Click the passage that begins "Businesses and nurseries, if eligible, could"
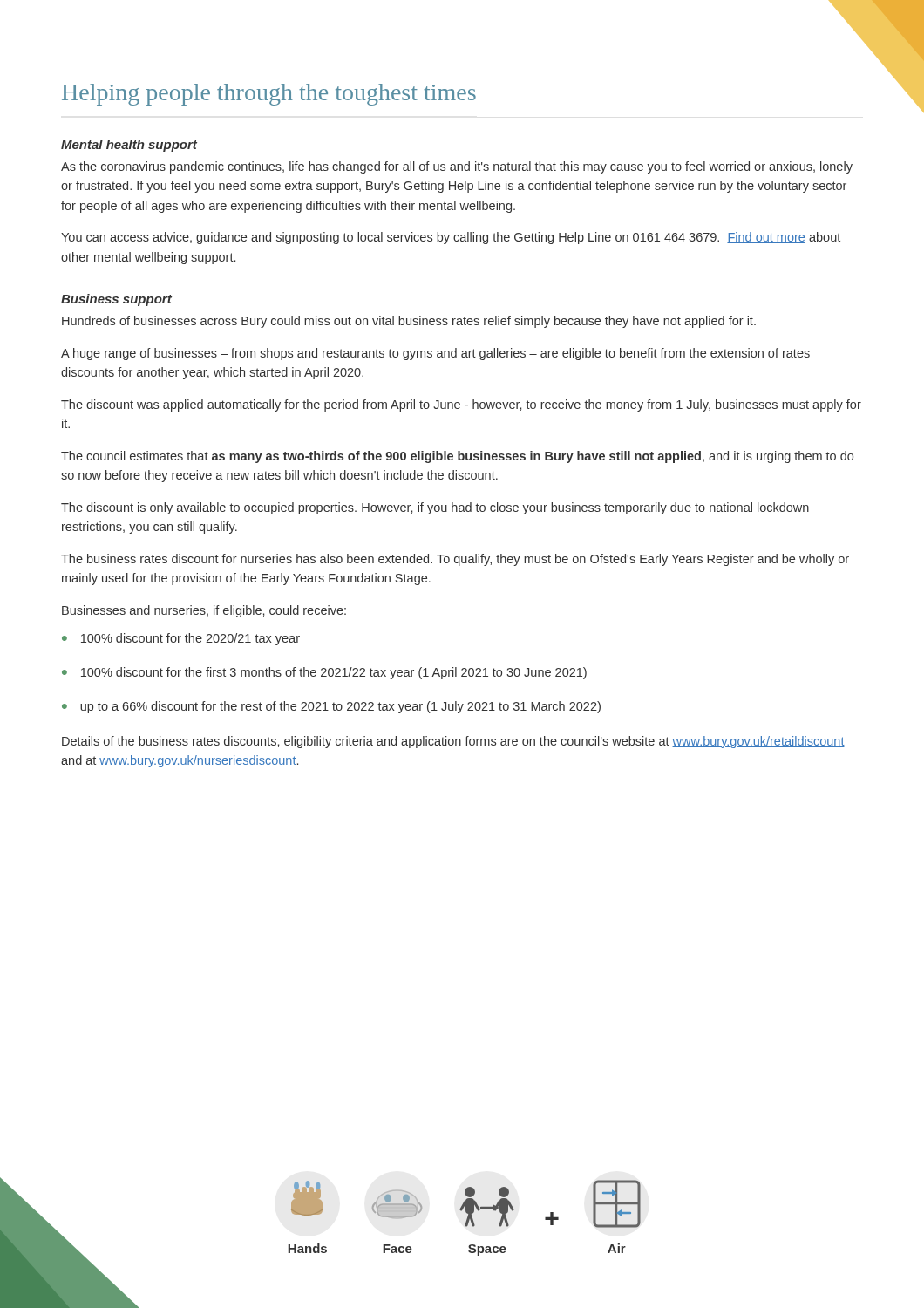Screen dimensions: 1308x924 click(x=204, y=611)
